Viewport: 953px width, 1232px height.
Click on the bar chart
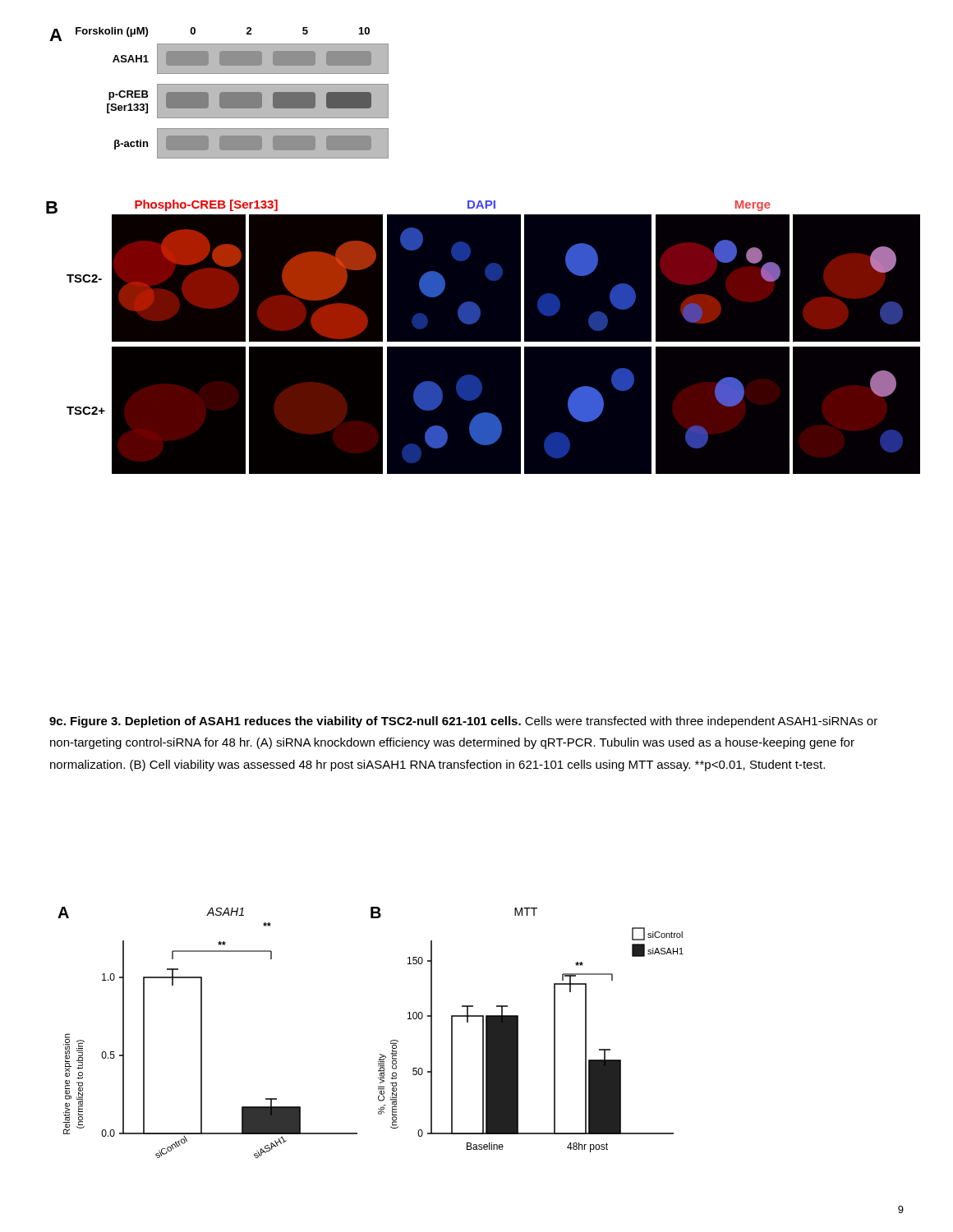coord(218,1039)
